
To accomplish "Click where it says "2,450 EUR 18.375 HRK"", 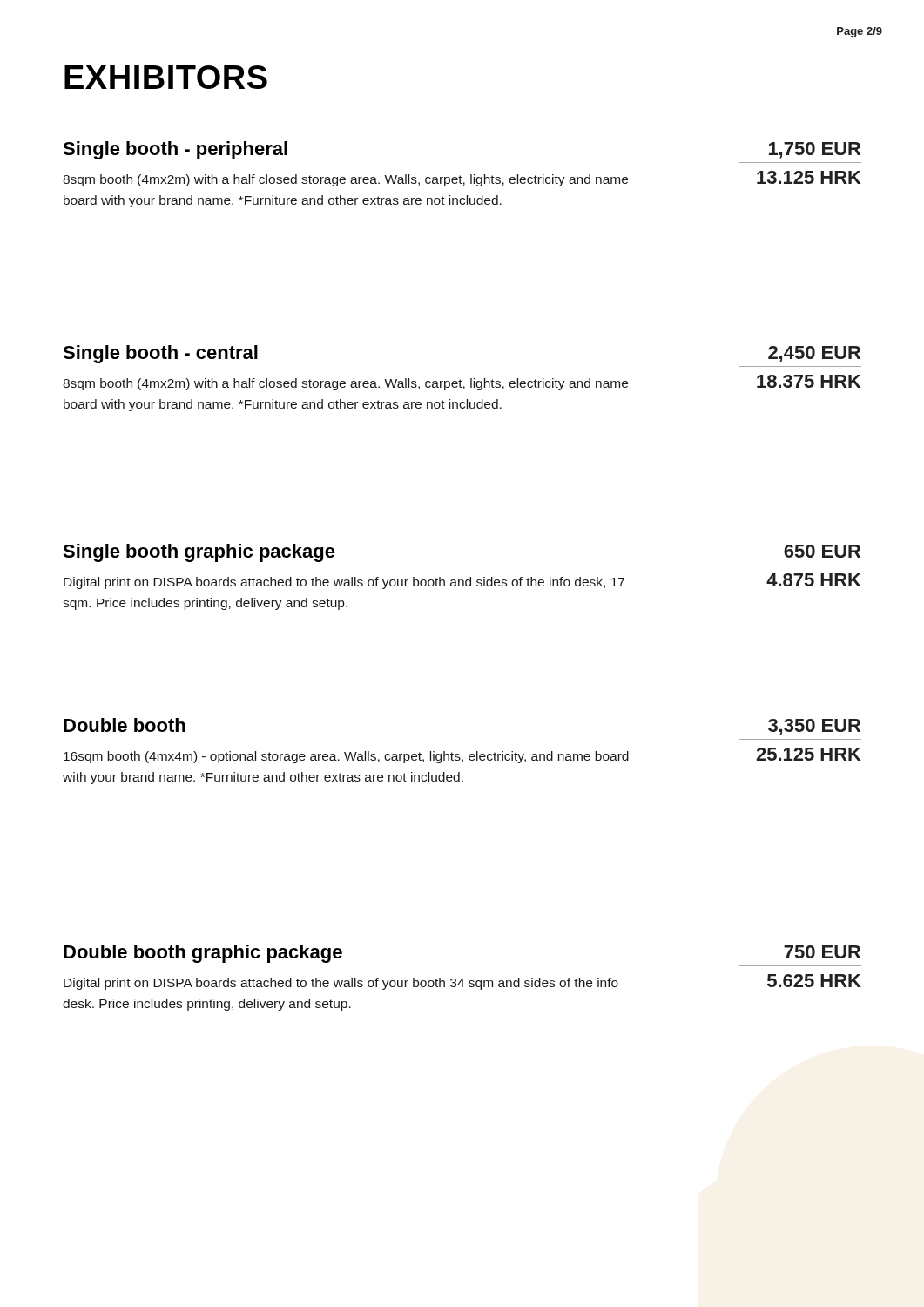I will coord(800,367).
